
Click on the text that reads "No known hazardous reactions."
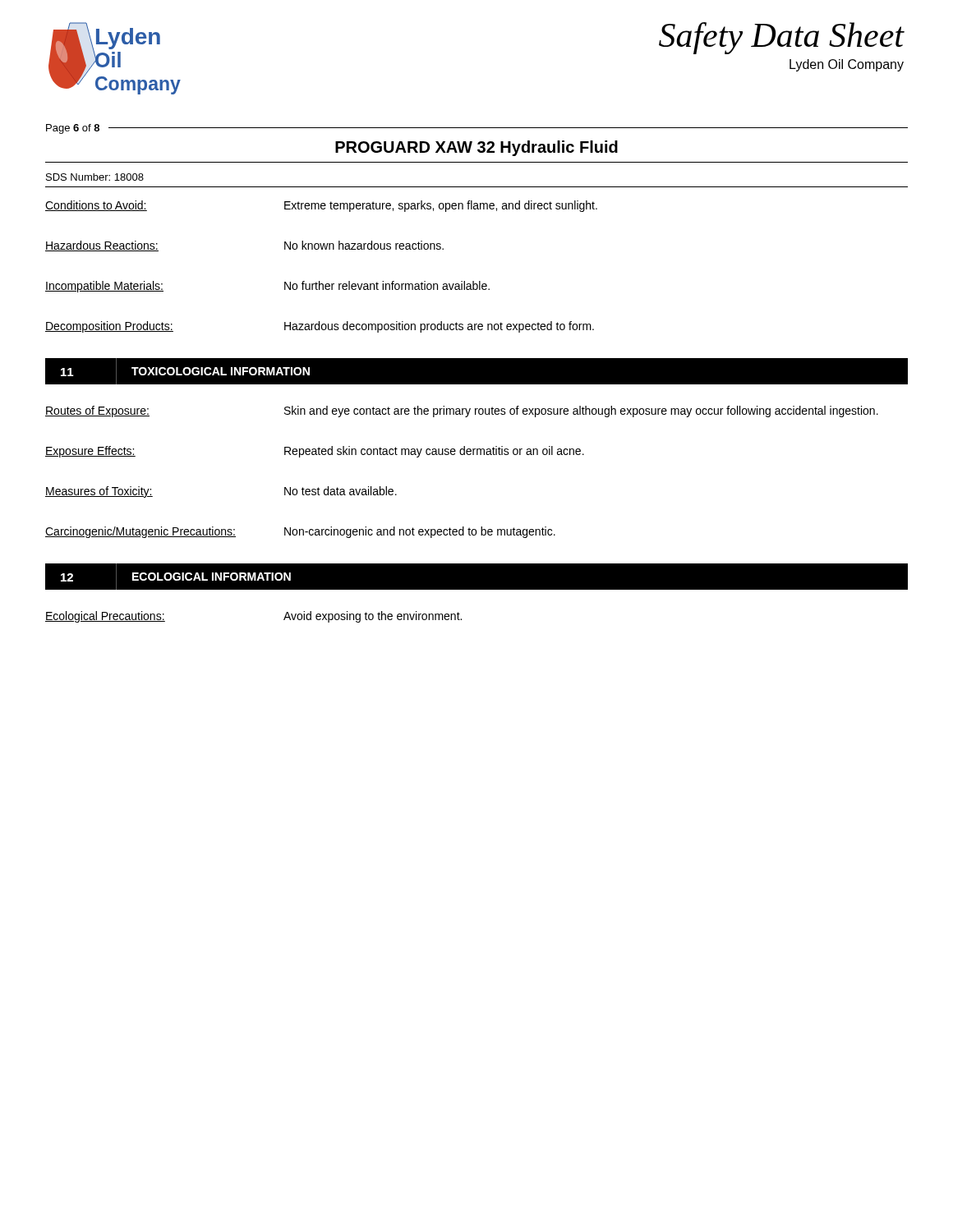click(364, 246)
